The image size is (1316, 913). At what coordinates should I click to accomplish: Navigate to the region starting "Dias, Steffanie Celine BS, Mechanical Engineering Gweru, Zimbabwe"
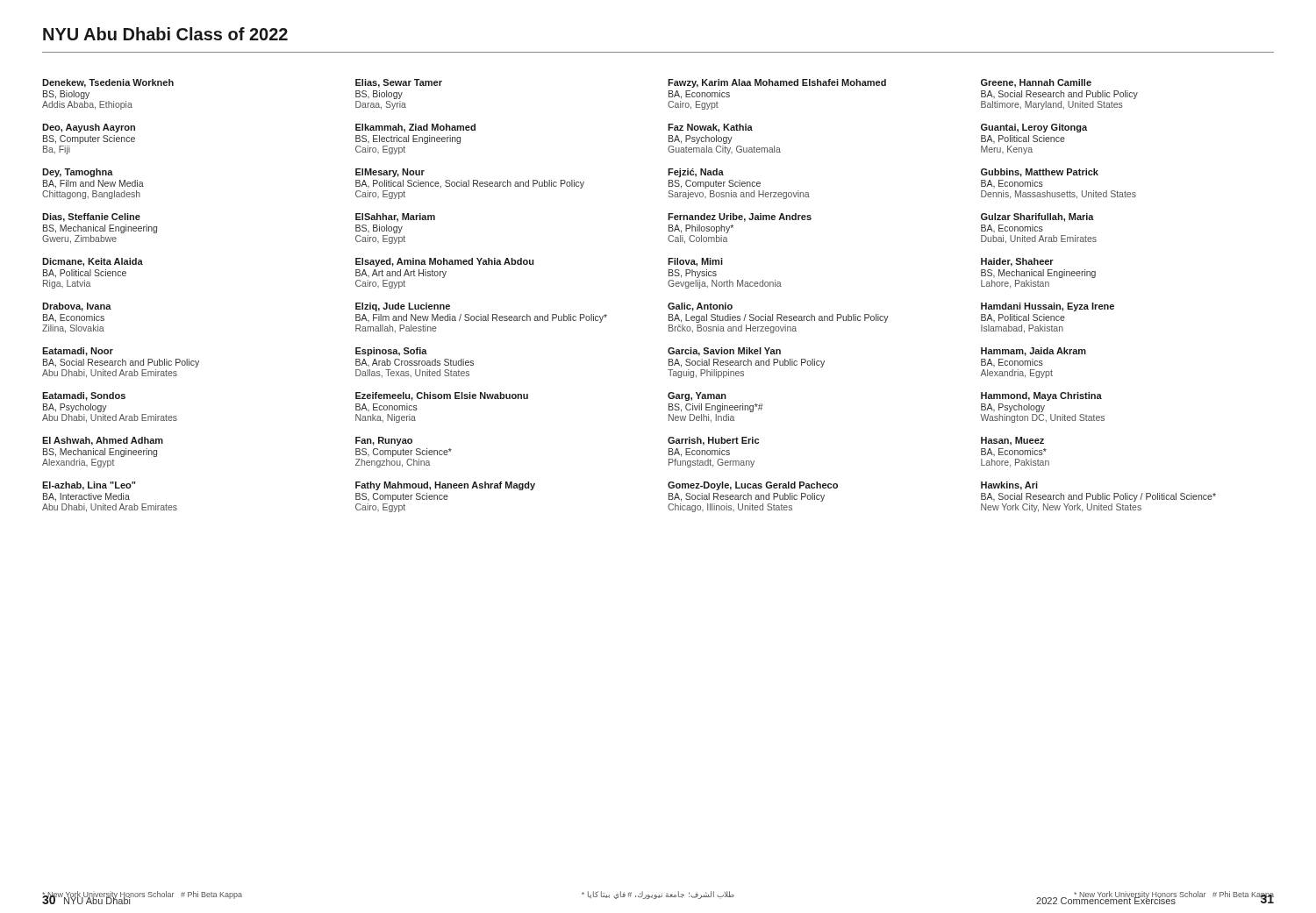(x=91, y=218)
